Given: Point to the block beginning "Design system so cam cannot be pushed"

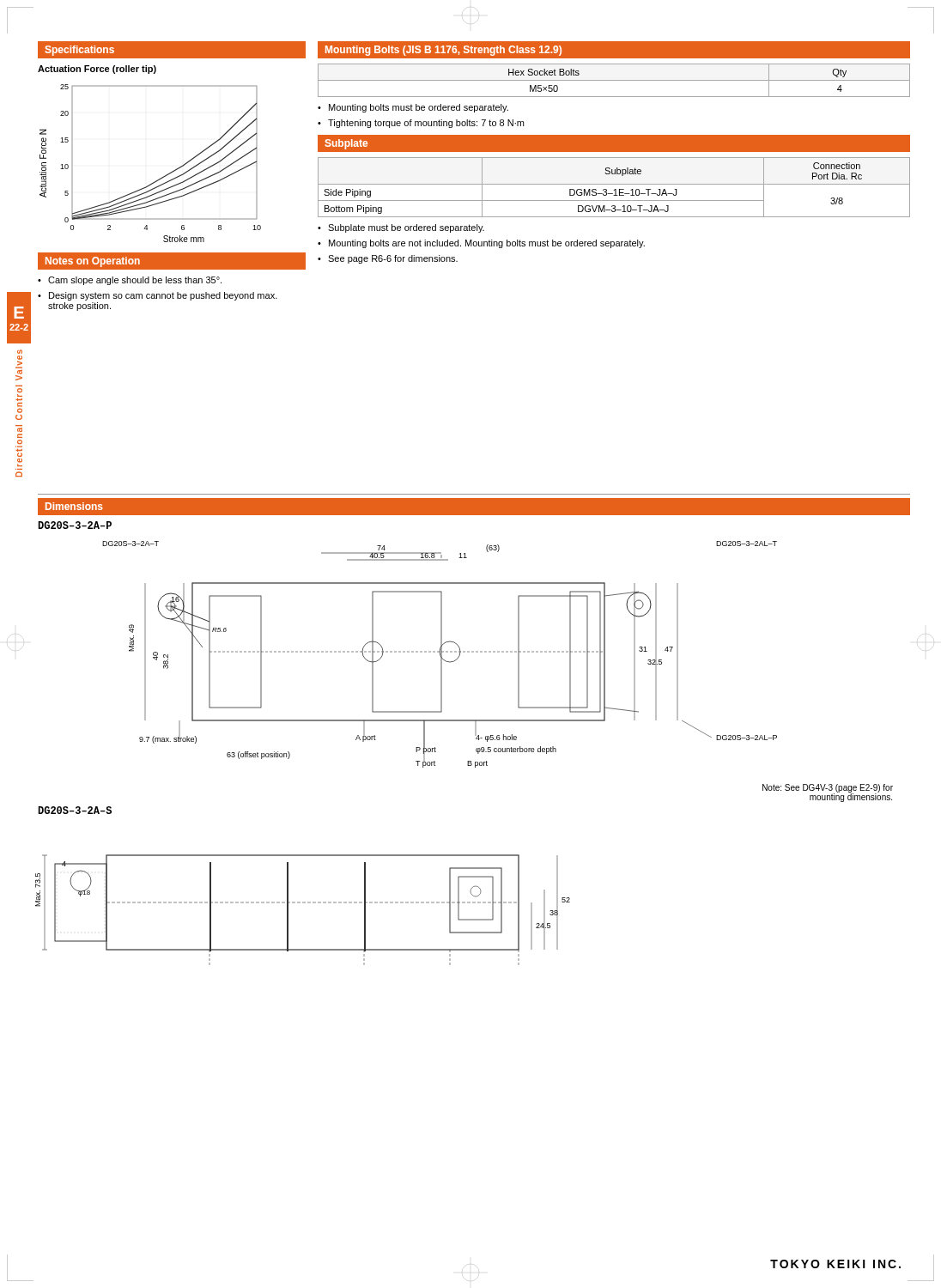Looking at the screenshot, I should [172, 300].
